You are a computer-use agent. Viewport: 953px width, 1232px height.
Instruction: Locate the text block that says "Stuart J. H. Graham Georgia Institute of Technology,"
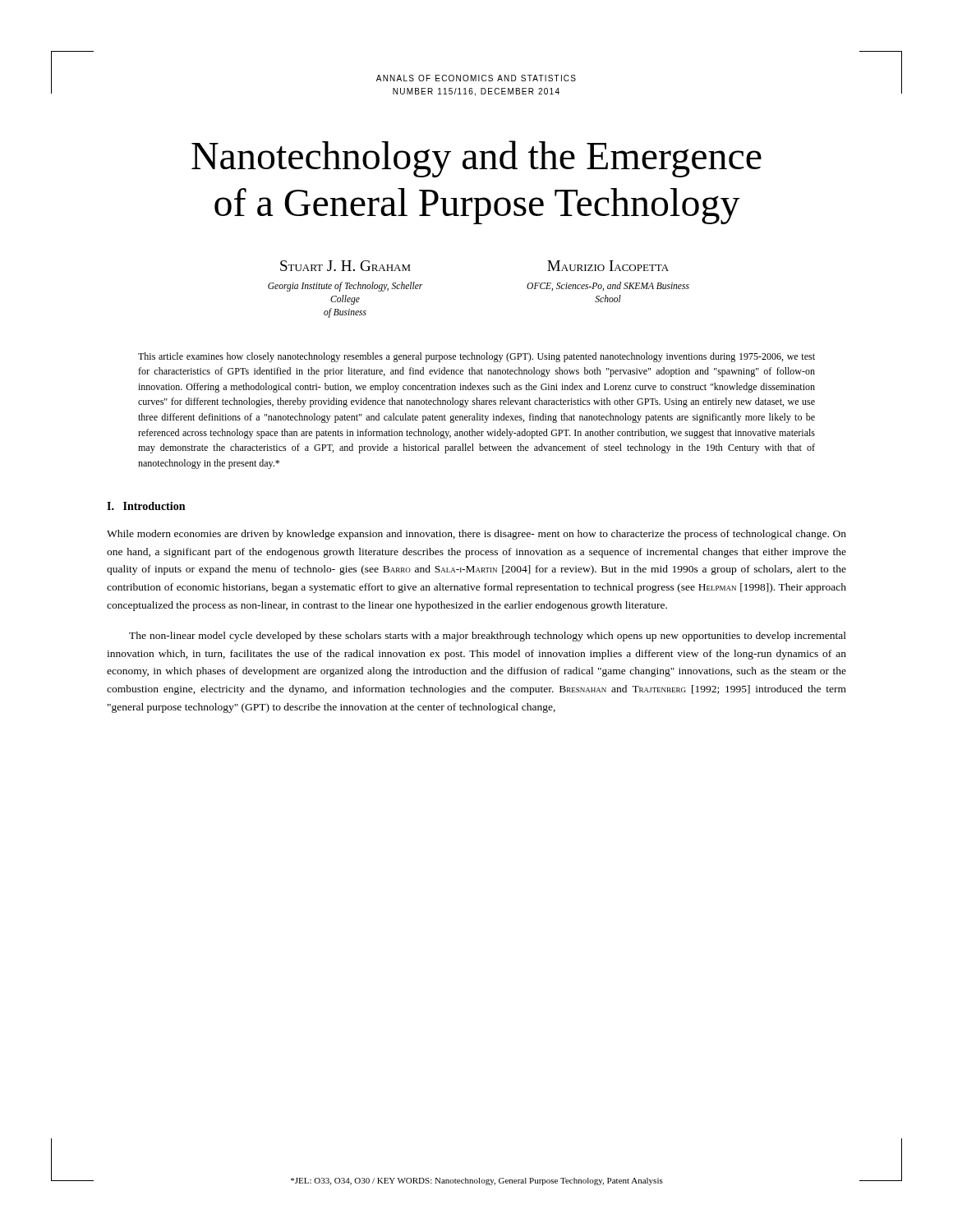click(345, 288)
